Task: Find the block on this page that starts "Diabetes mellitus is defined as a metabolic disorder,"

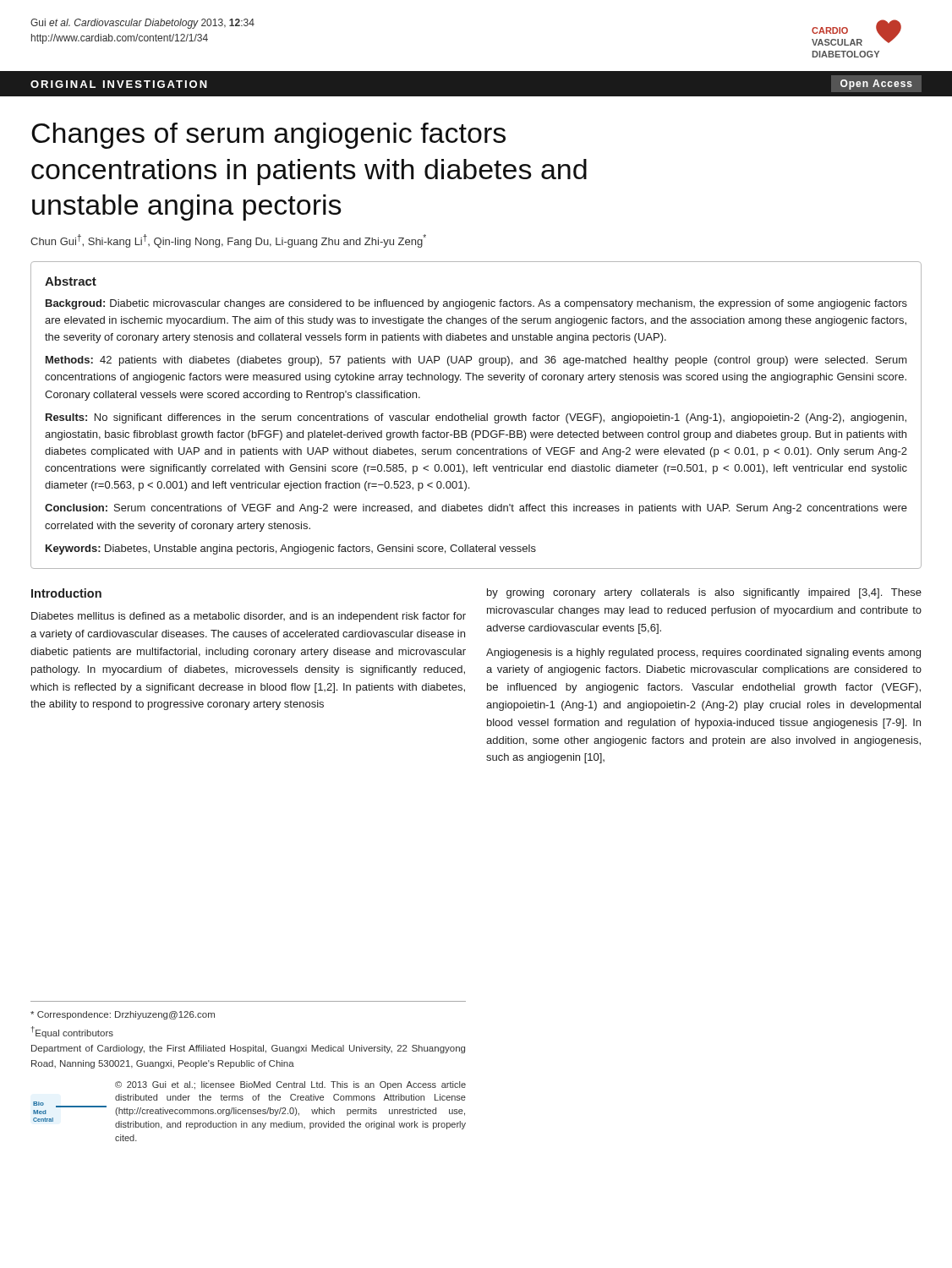Action: point(248,661)
